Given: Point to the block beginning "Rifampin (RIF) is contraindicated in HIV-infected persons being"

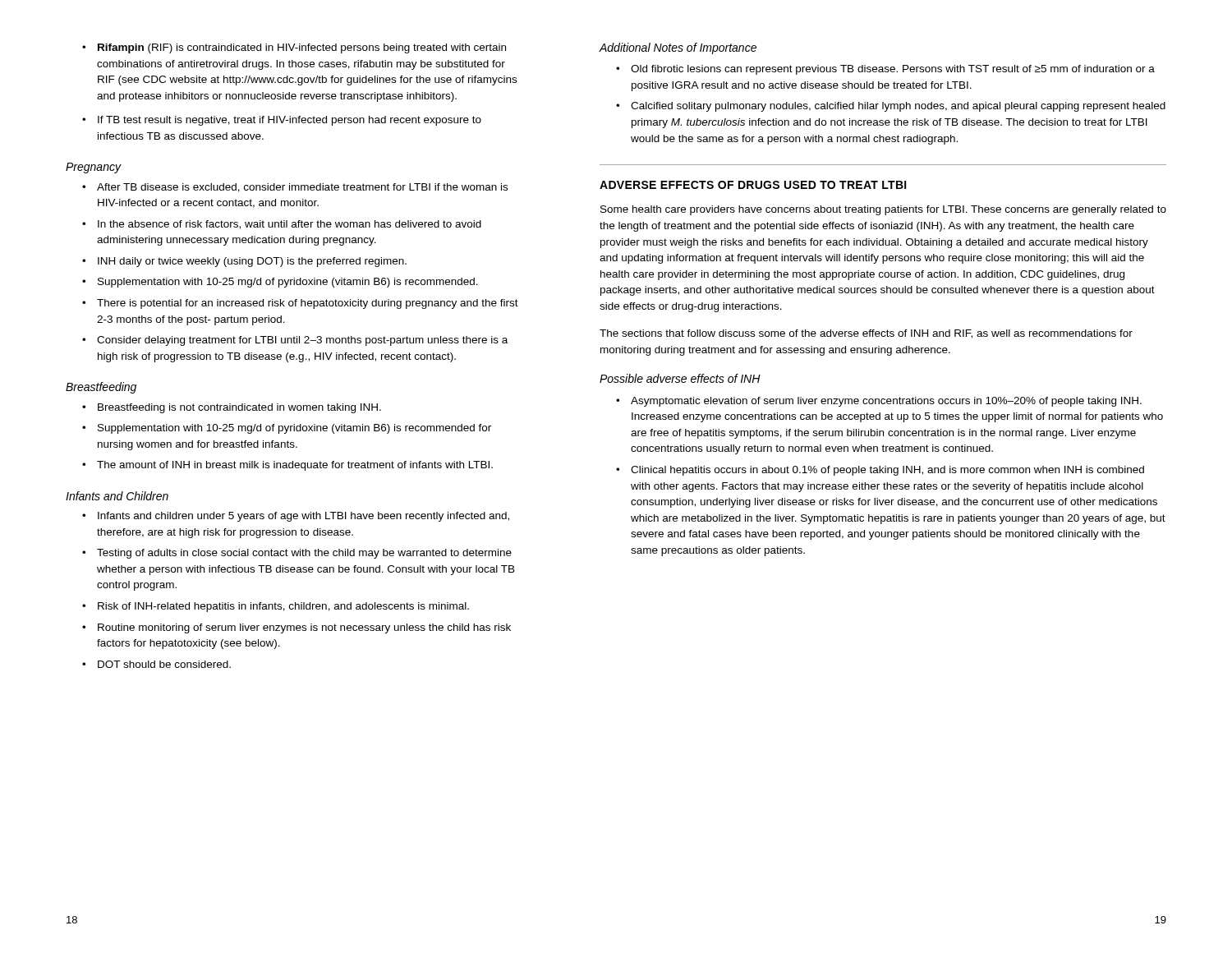Looking at the screenshot, I should point(296,72).
